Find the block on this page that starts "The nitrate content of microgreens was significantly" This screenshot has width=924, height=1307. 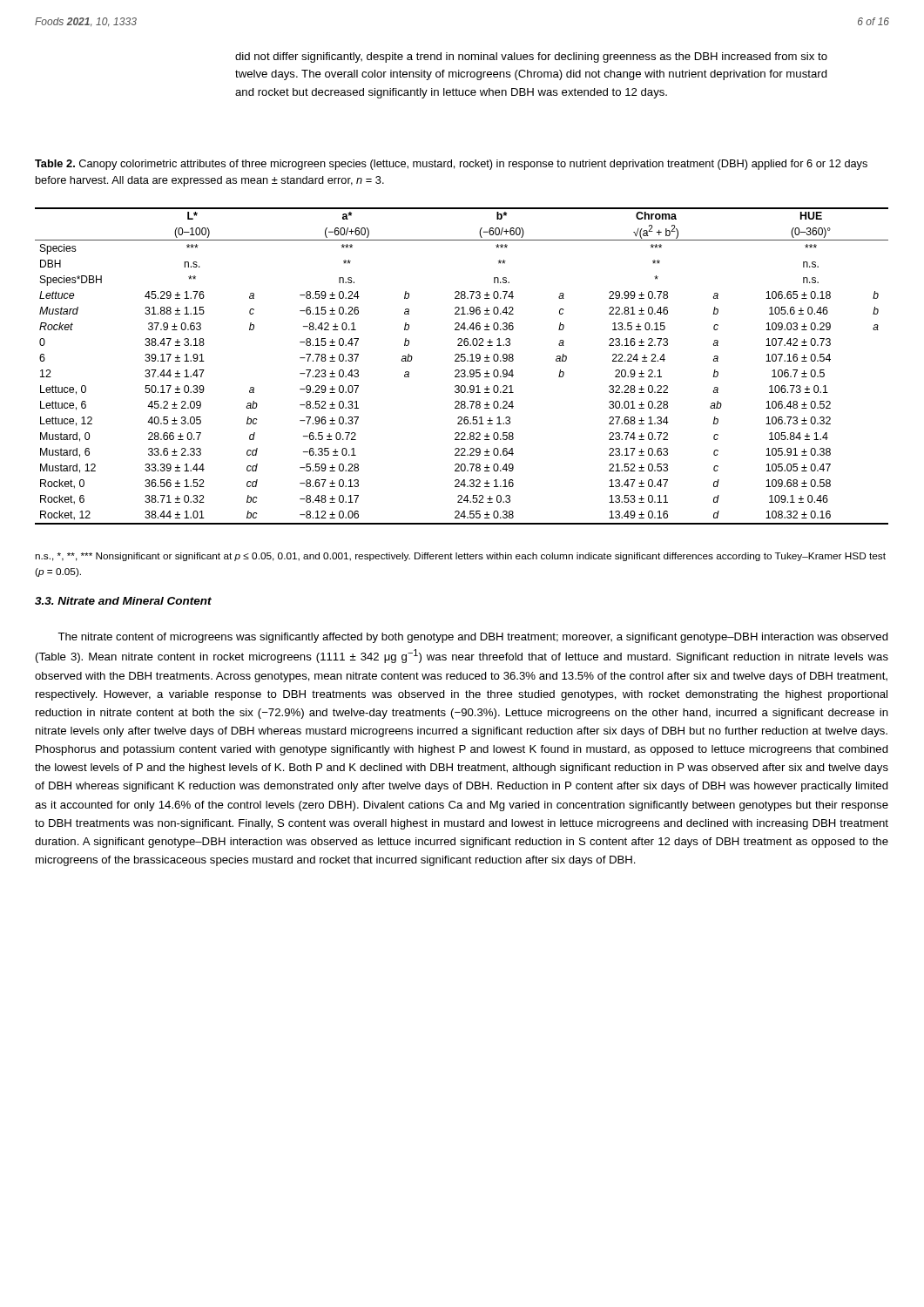click(462, 748)
